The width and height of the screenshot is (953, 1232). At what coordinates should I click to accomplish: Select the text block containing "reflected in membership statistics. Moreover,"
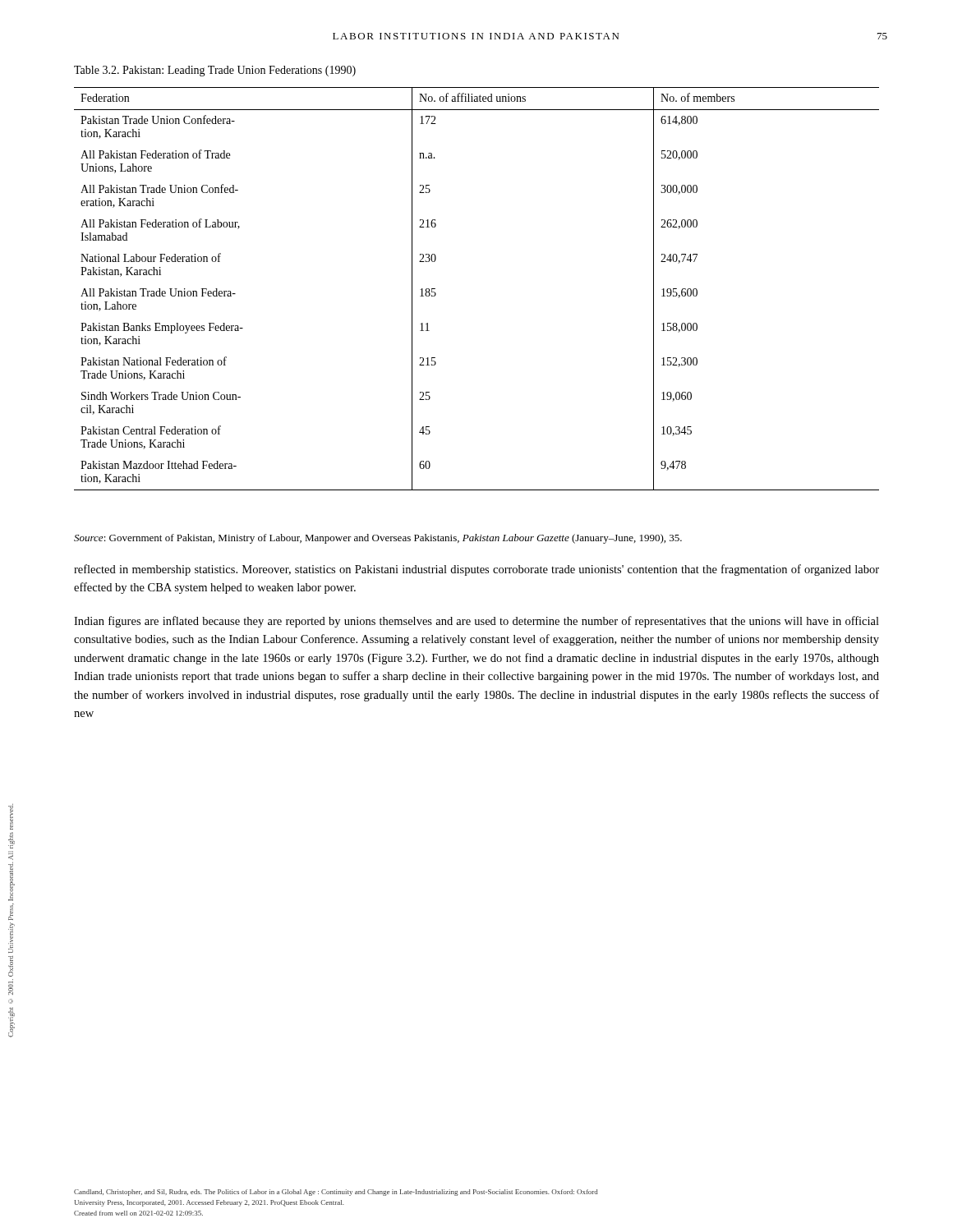[x=476, y=578]
